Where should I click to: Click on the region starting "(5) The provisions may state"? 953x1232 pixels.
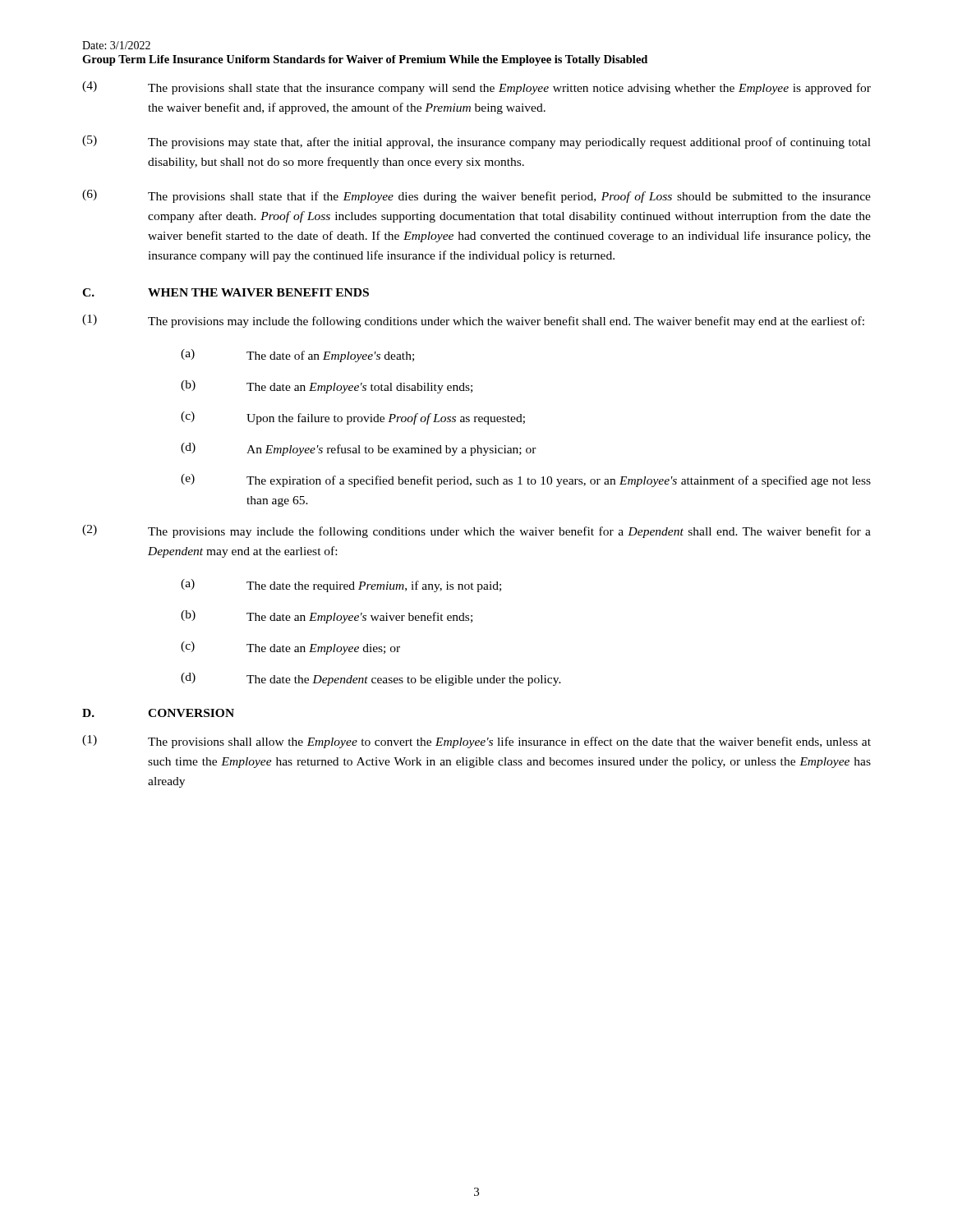click(x=476, y=152)
